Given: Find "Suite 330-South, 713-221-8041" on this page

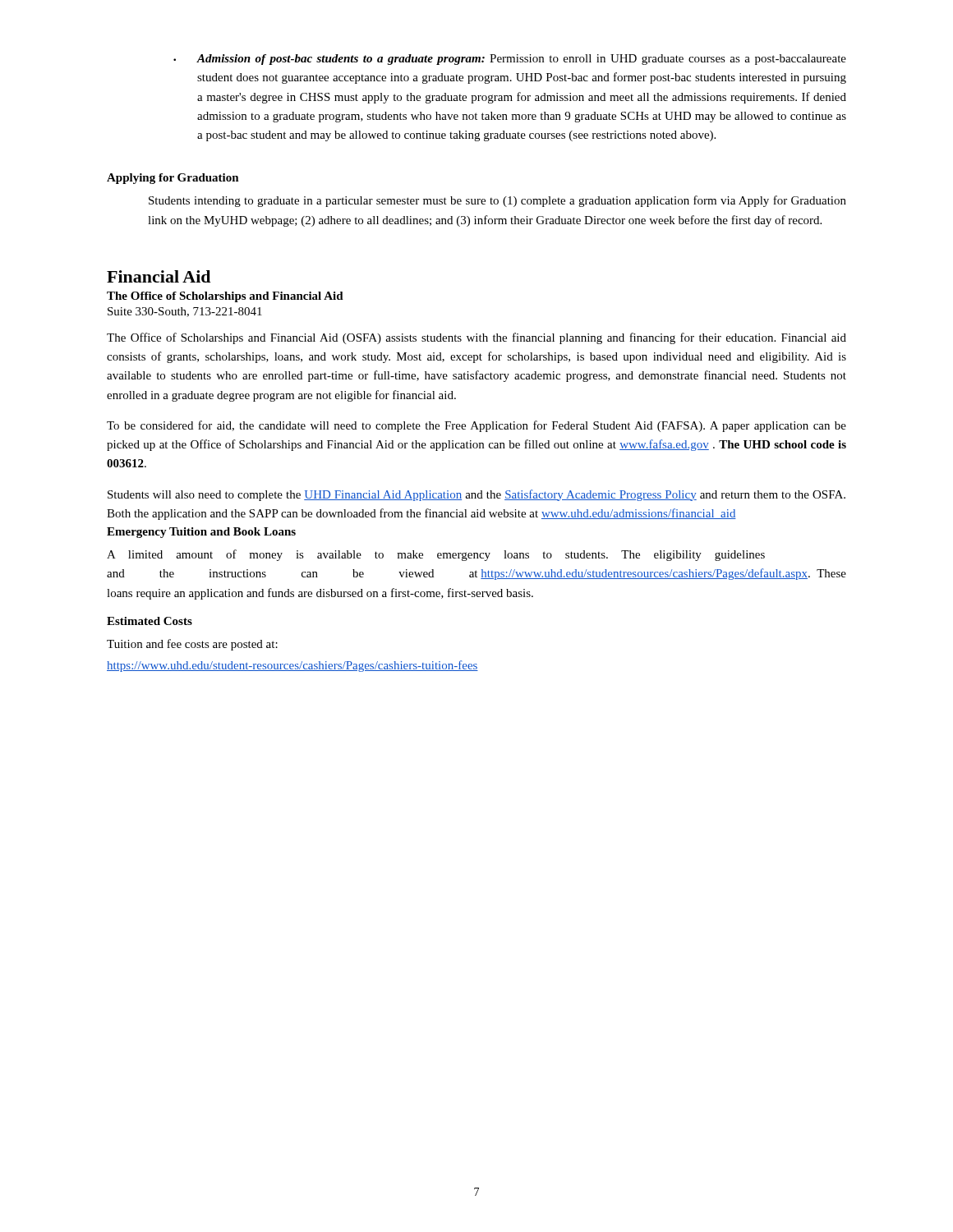Looking at the screenshot, I should pyautogui.click(x=185, y=311).
